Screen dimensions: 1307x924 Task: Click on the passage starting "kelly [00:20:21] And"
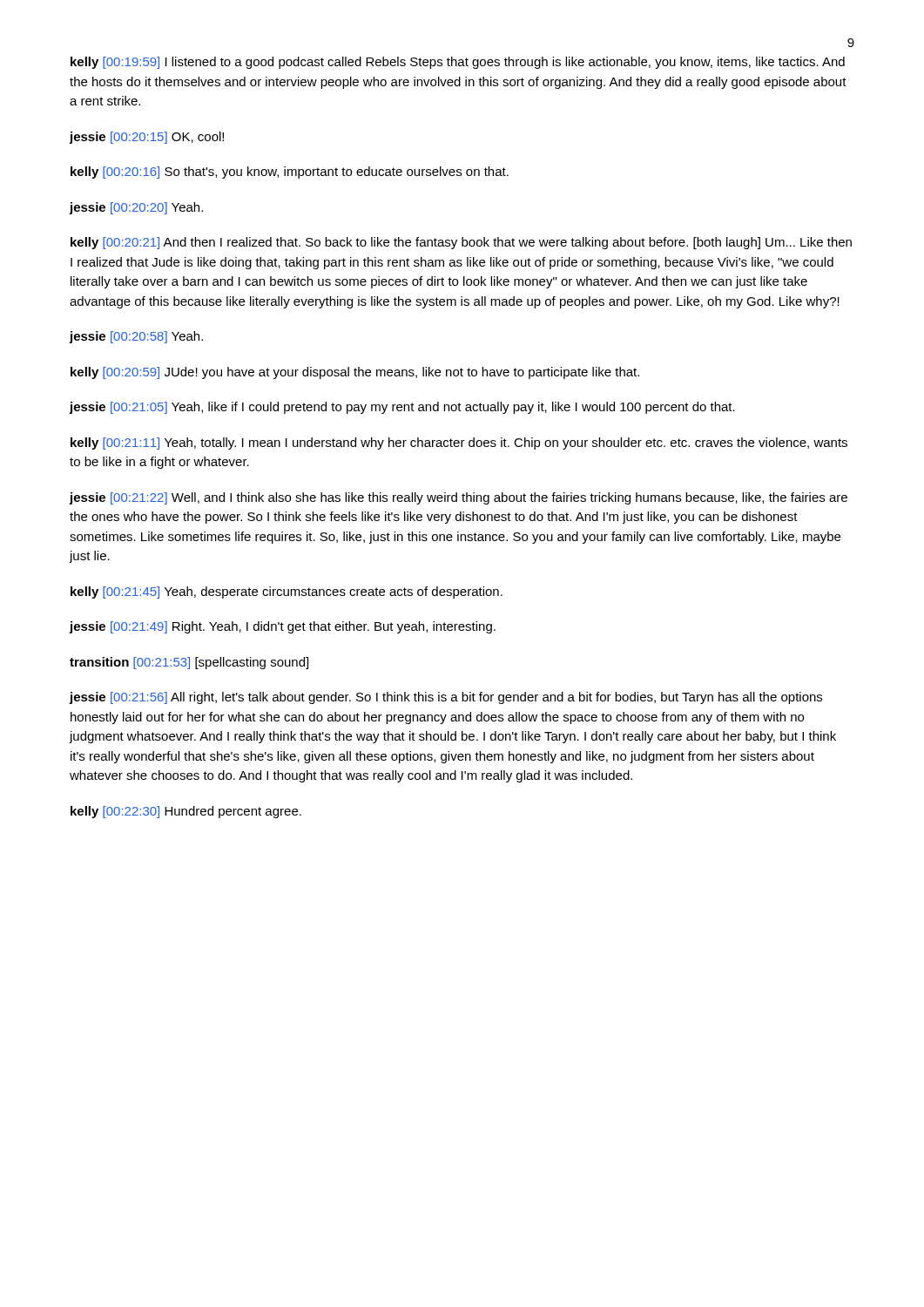pyautogui.click(x=461, y=271)
